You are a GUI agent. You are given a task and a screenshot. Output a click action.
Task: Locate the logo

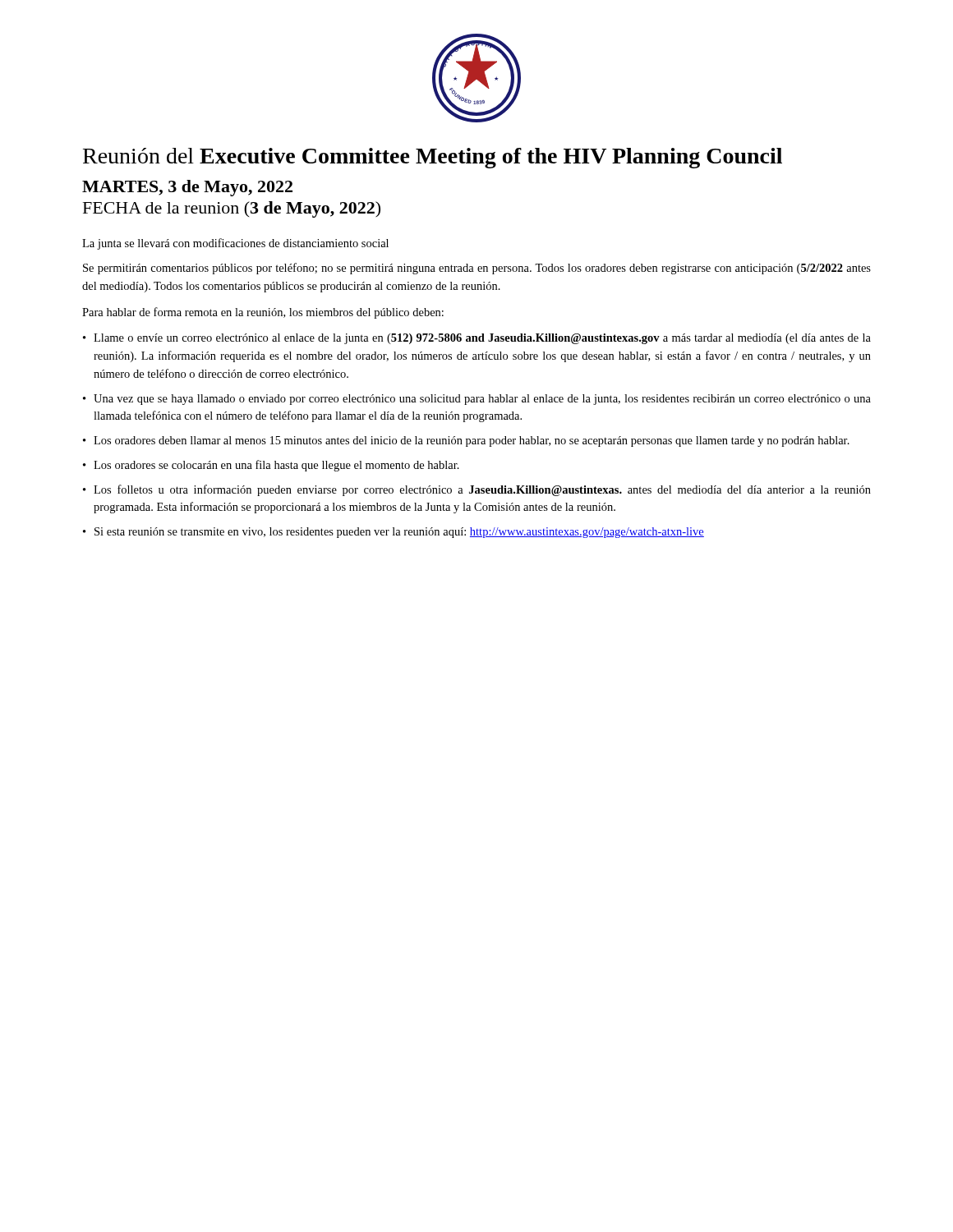tap(476, 80)
